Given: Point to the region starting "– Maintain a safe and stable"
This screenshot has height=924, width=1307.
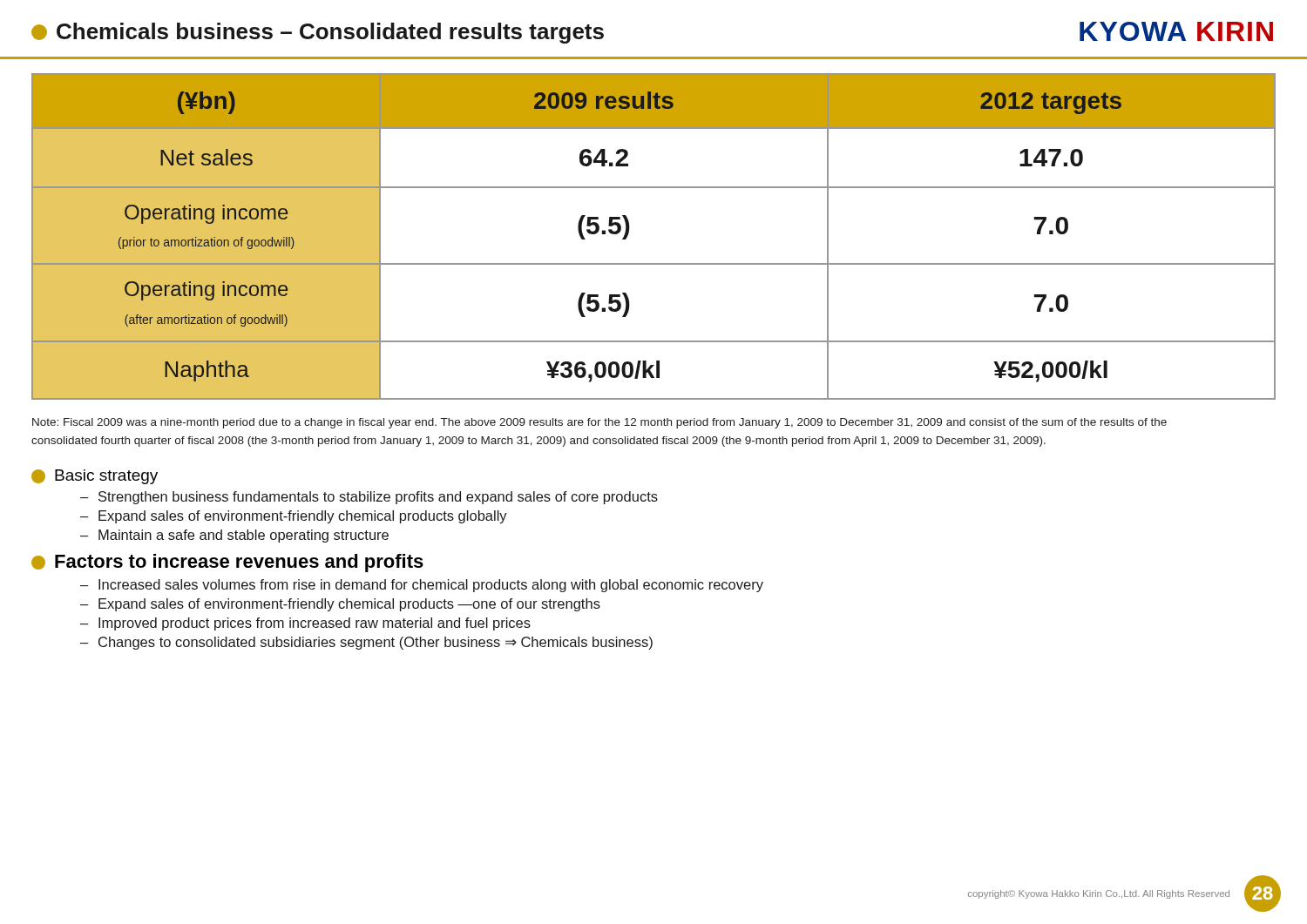Looking at the screenshot, I should coord(235,535).
